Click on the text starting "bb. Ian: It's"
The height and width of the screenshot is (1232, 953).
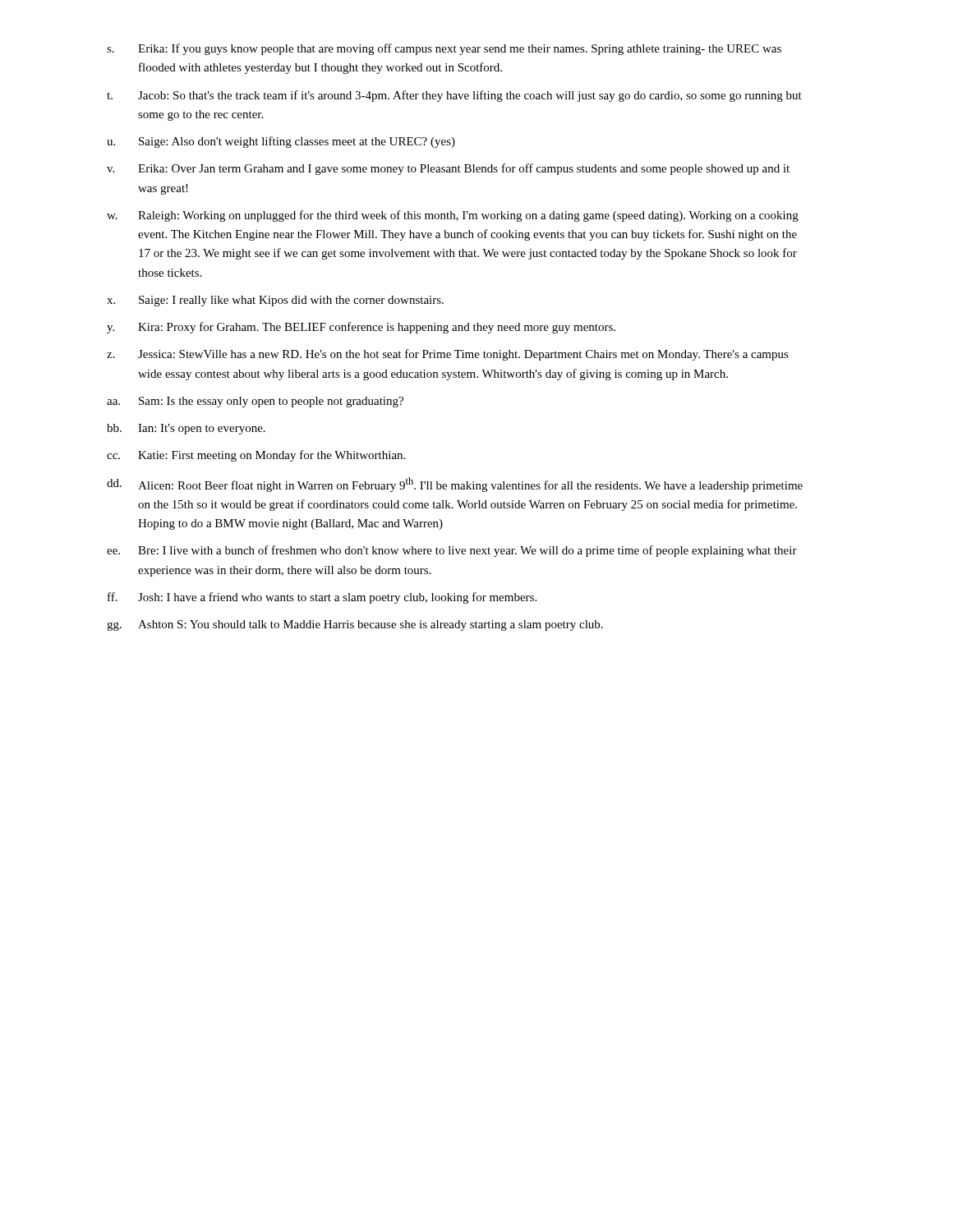point(186,429)
